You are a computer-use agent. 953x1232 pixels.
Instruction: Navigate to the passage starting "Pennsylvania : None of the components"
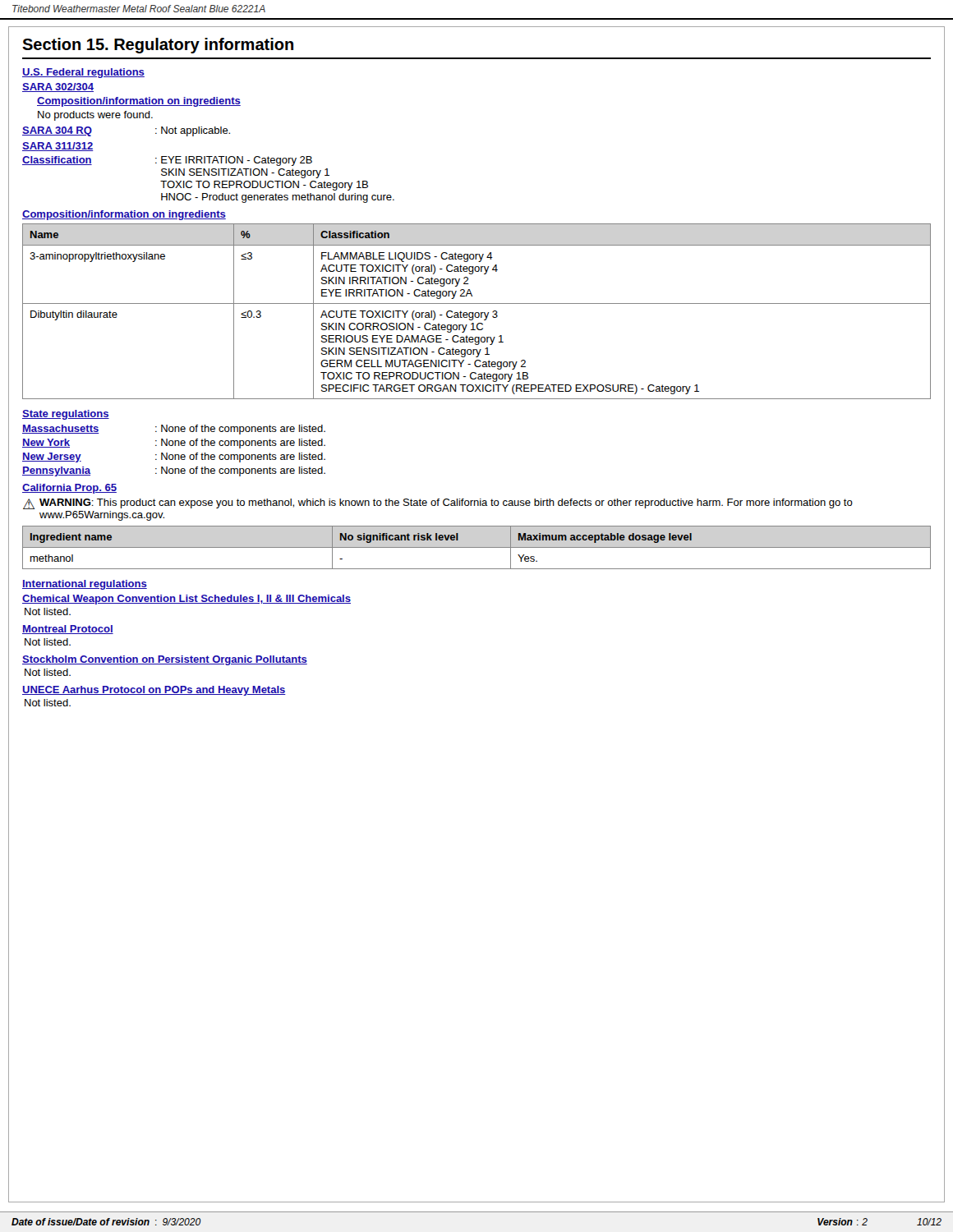click(174, 470)
